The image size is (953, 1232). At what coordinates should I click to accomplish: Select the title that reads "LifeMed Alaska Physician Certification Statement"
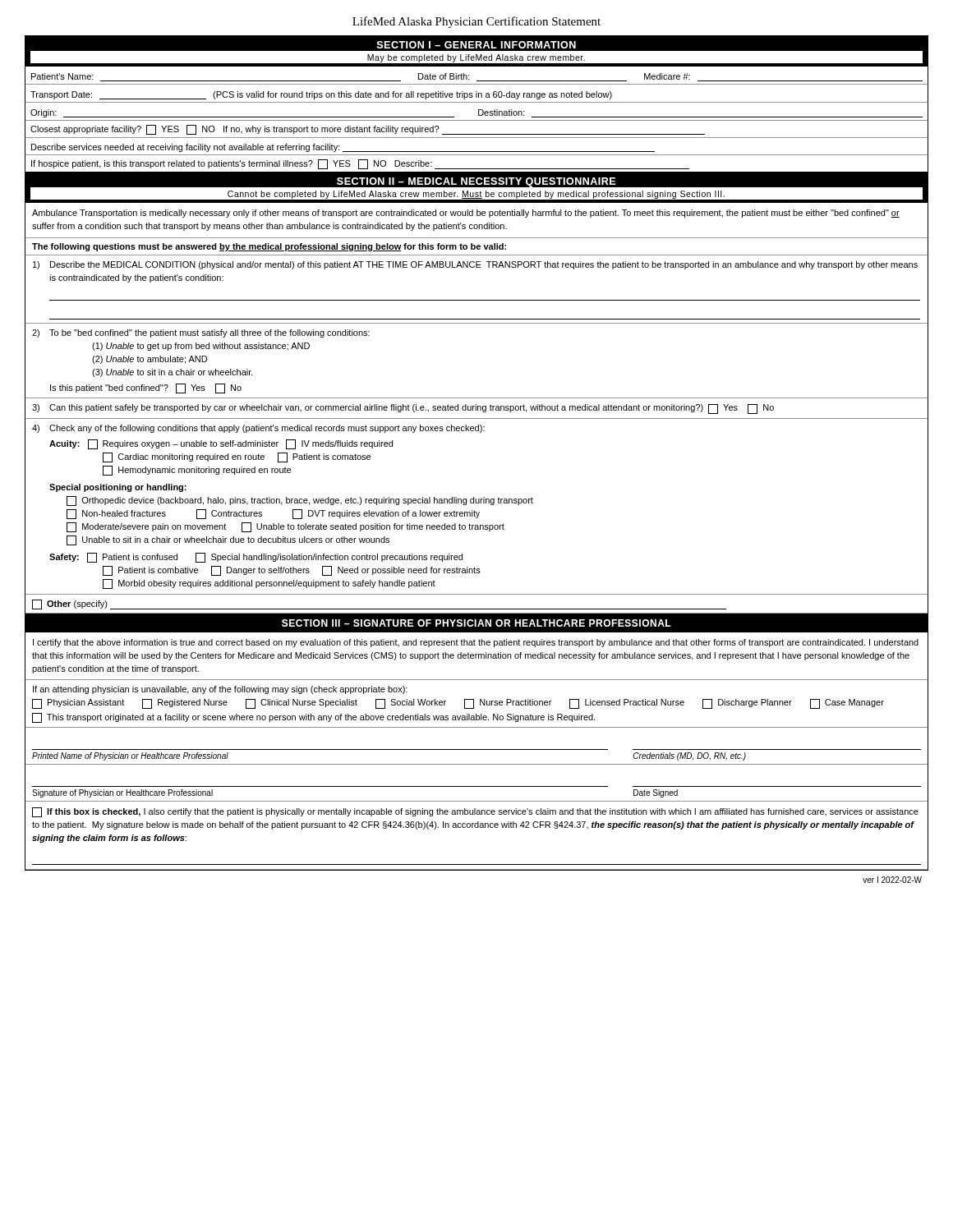(x=476, y=21)
